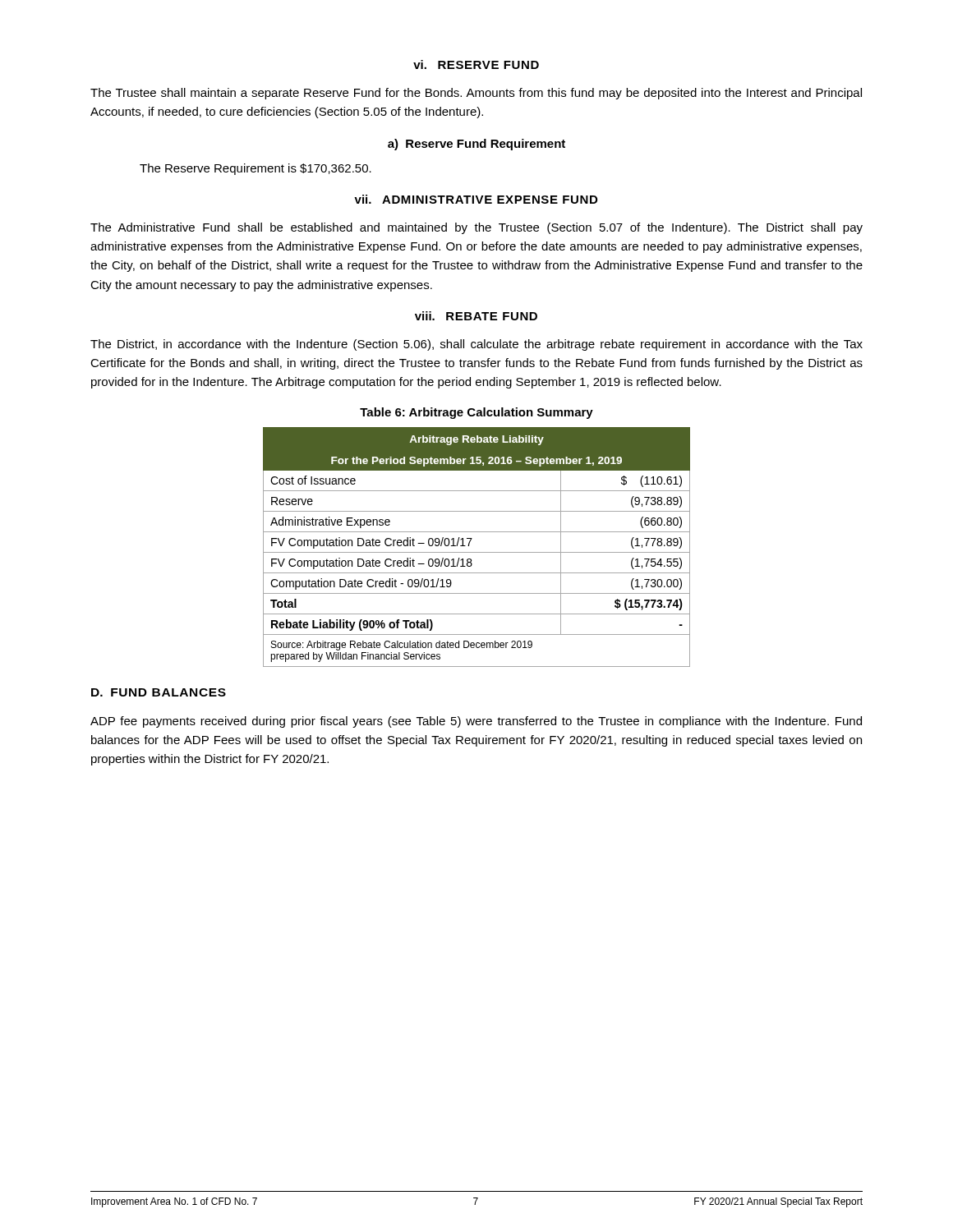Locate the passage starting "The Administrative Fund shall"

tap(476, 256)
